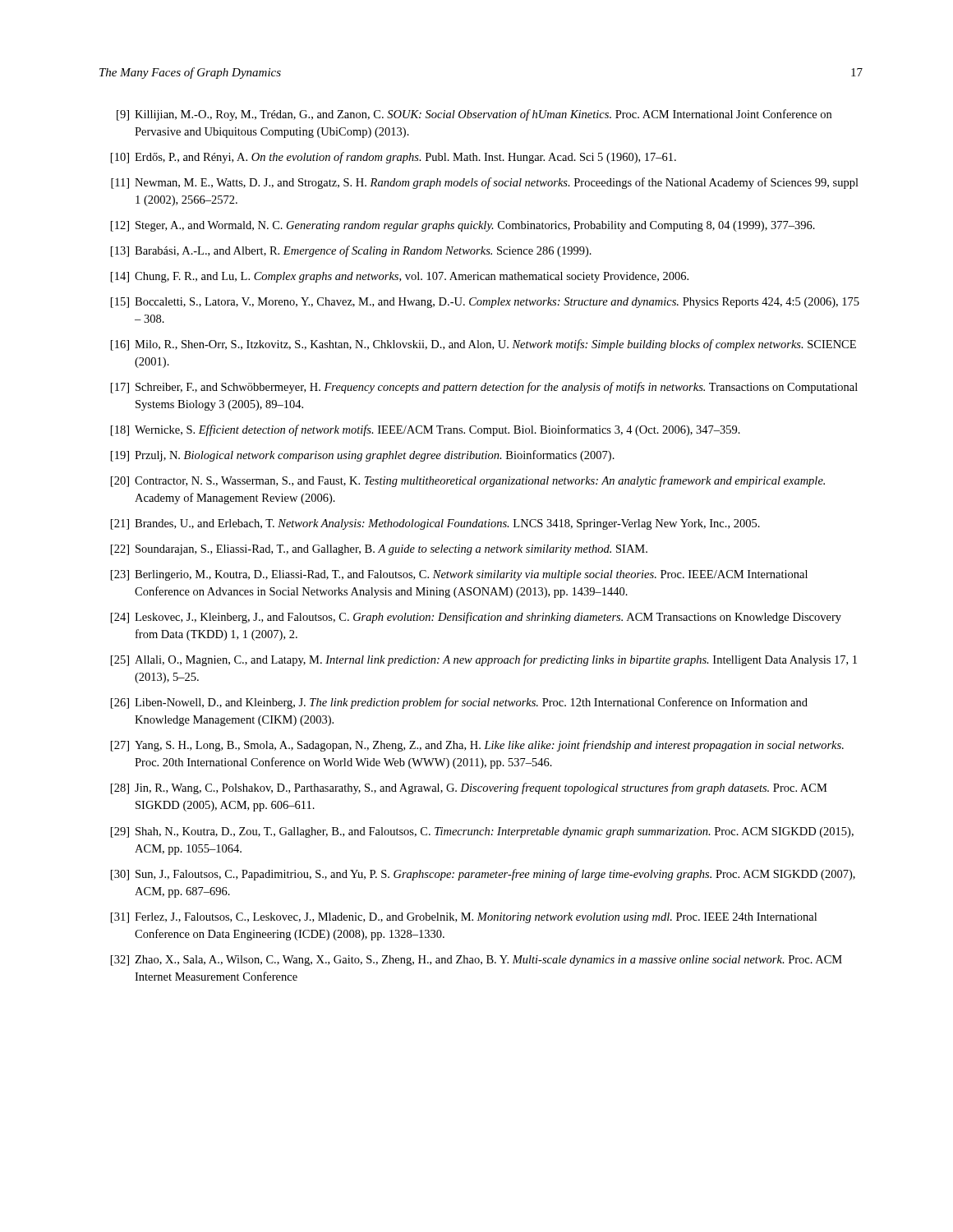Screen dimensions: 1232x953
Task: Locate the block of text that opens with "[20] Contractor, N."
Action: click(481, 490)
